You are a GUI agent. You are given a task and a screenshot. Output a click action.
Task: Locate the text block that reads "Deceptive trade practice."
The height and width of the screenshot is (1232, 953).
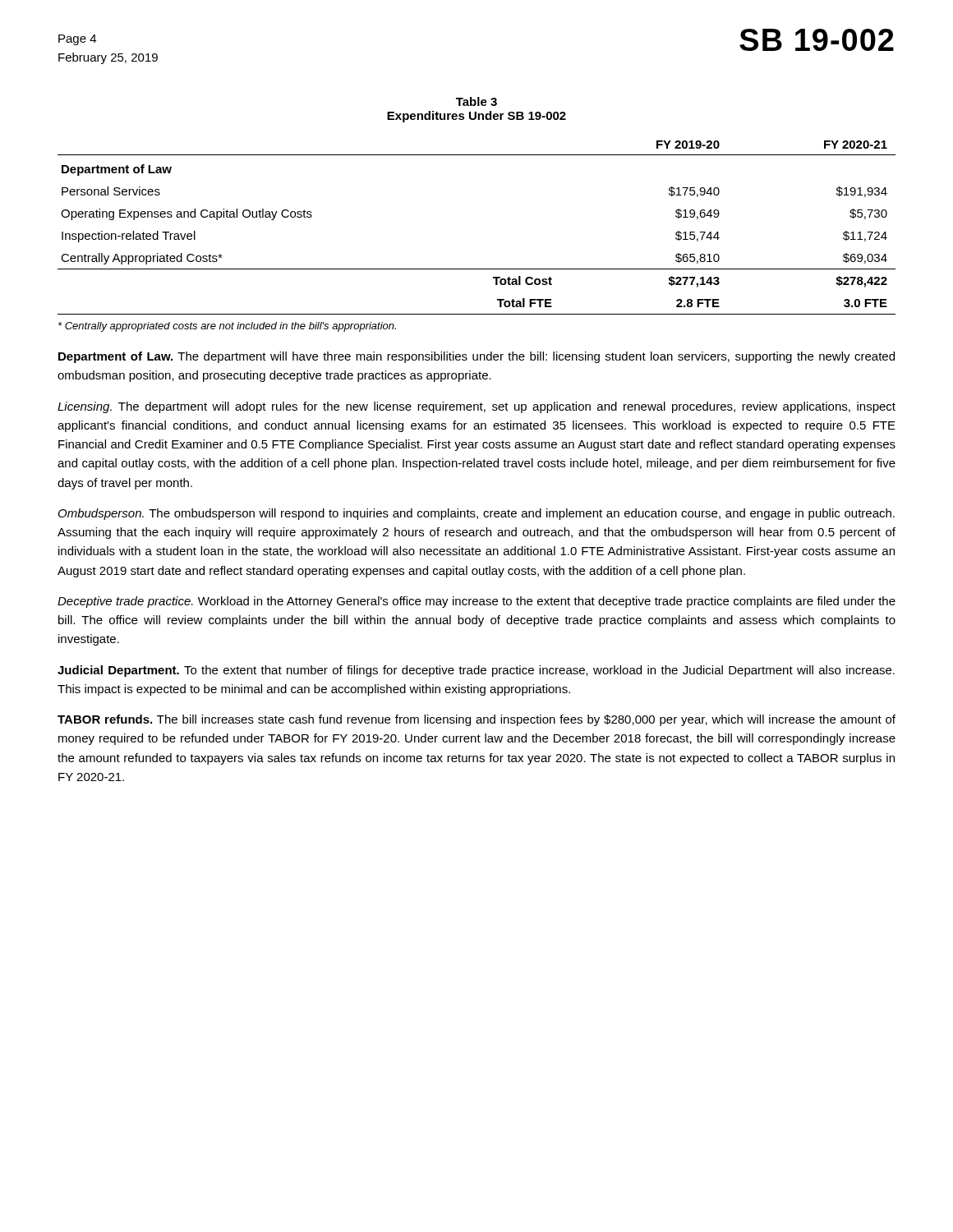(x=476, y=620)
